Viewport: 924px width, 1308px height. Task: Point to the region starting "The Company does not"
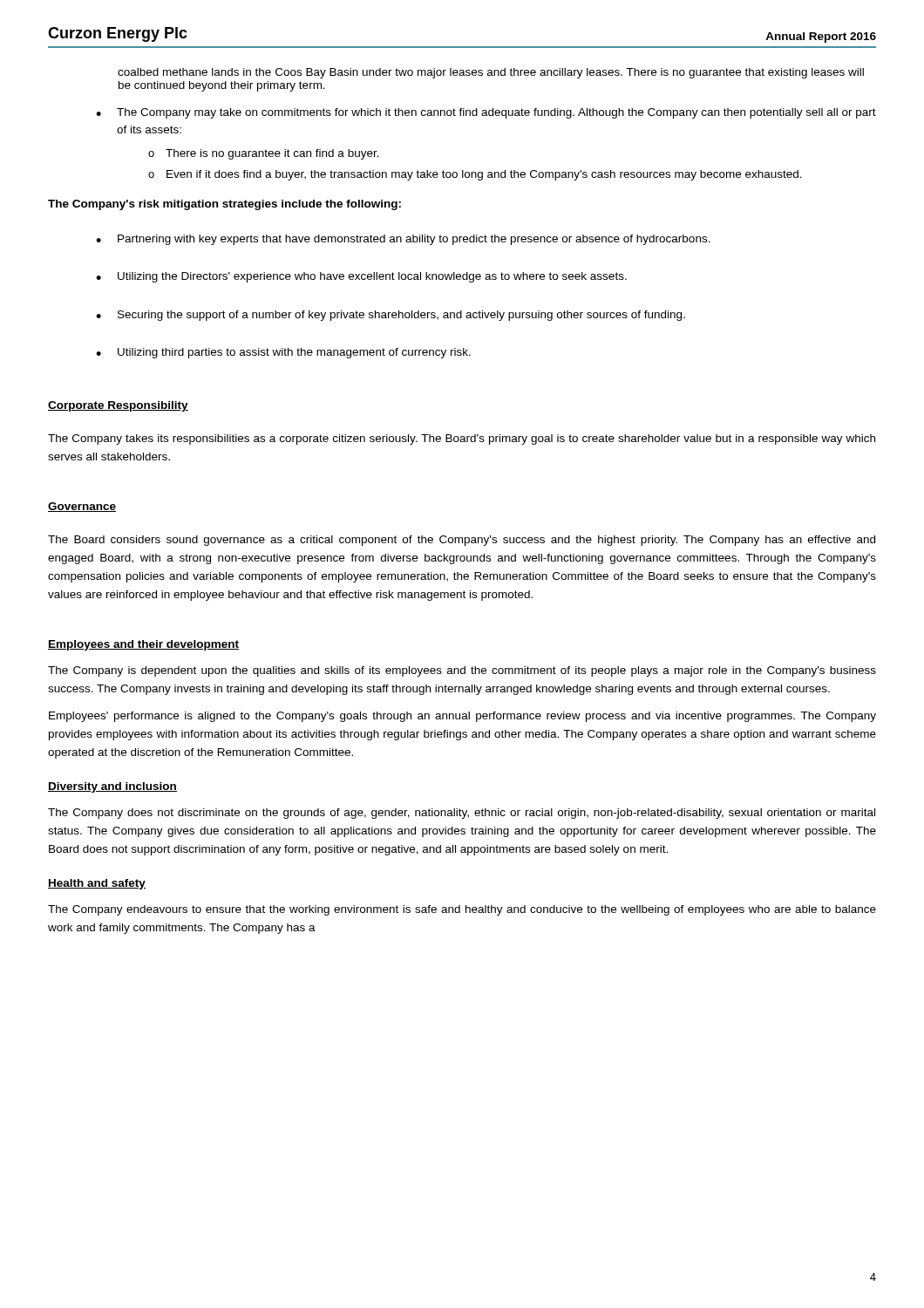pyautogui.click(x=462, y=831)
